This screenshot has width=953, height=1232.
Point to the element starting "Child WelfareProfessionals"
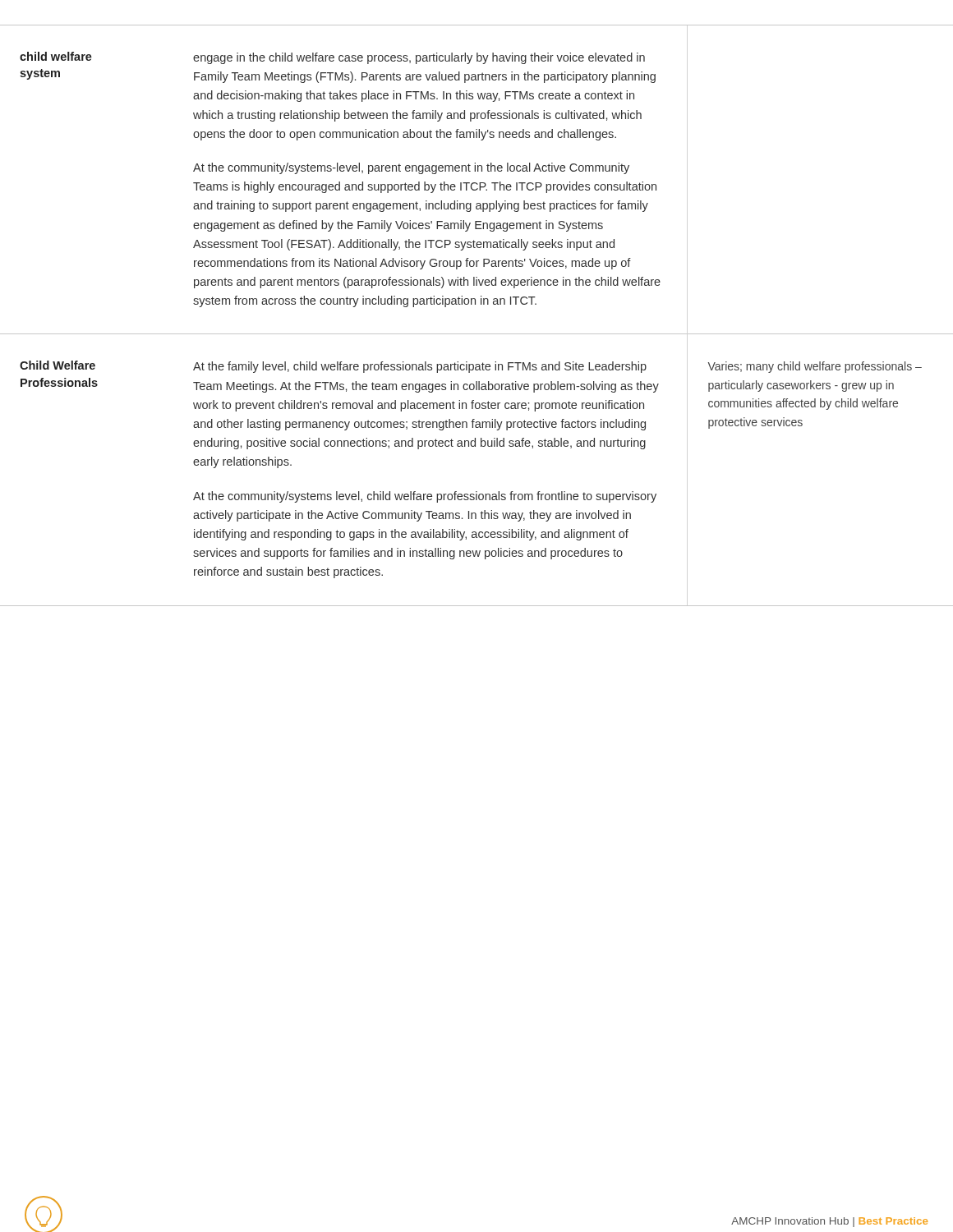[59, 374]
